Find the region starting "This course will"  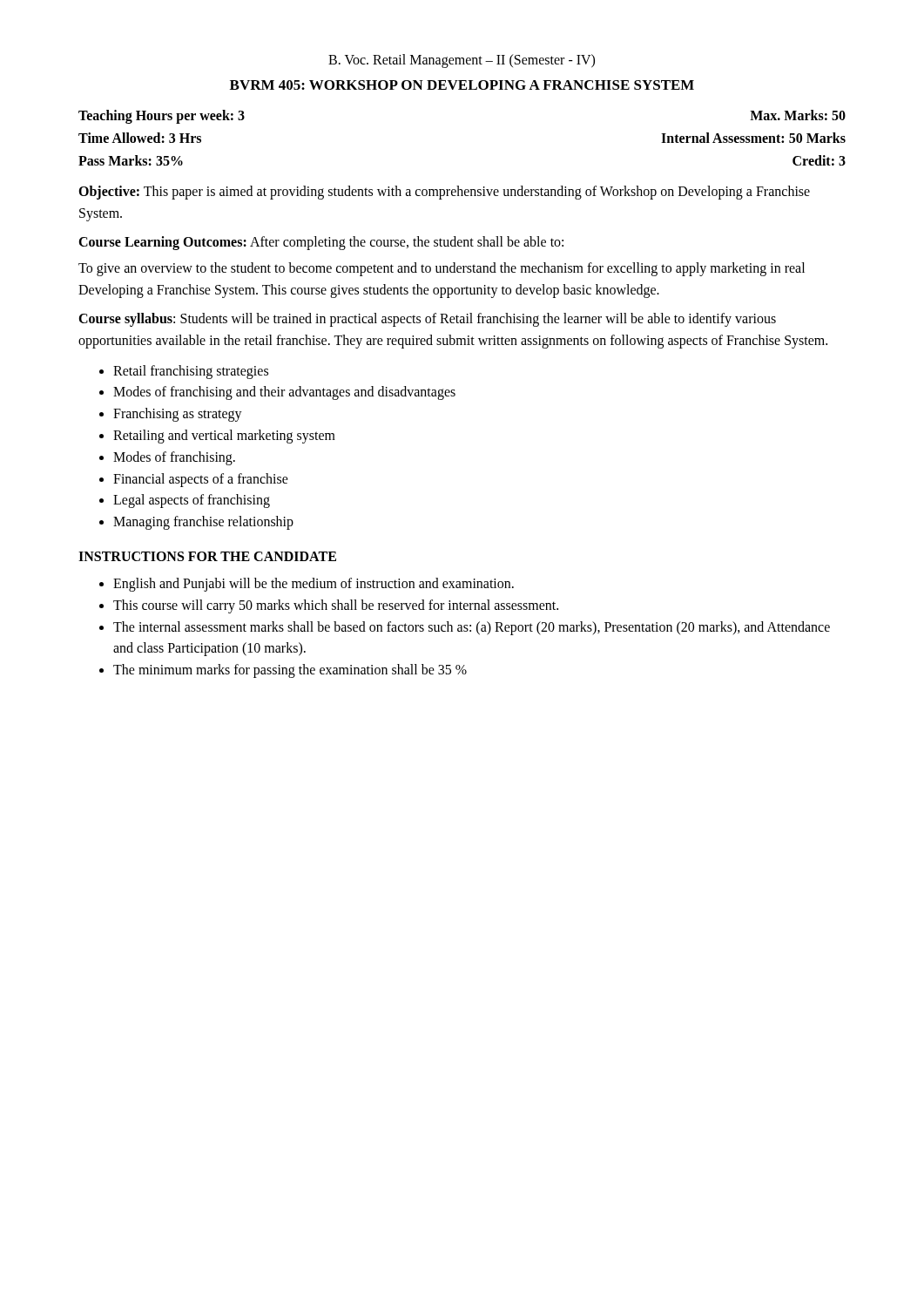pyautogui.click(x=336, y=605)
